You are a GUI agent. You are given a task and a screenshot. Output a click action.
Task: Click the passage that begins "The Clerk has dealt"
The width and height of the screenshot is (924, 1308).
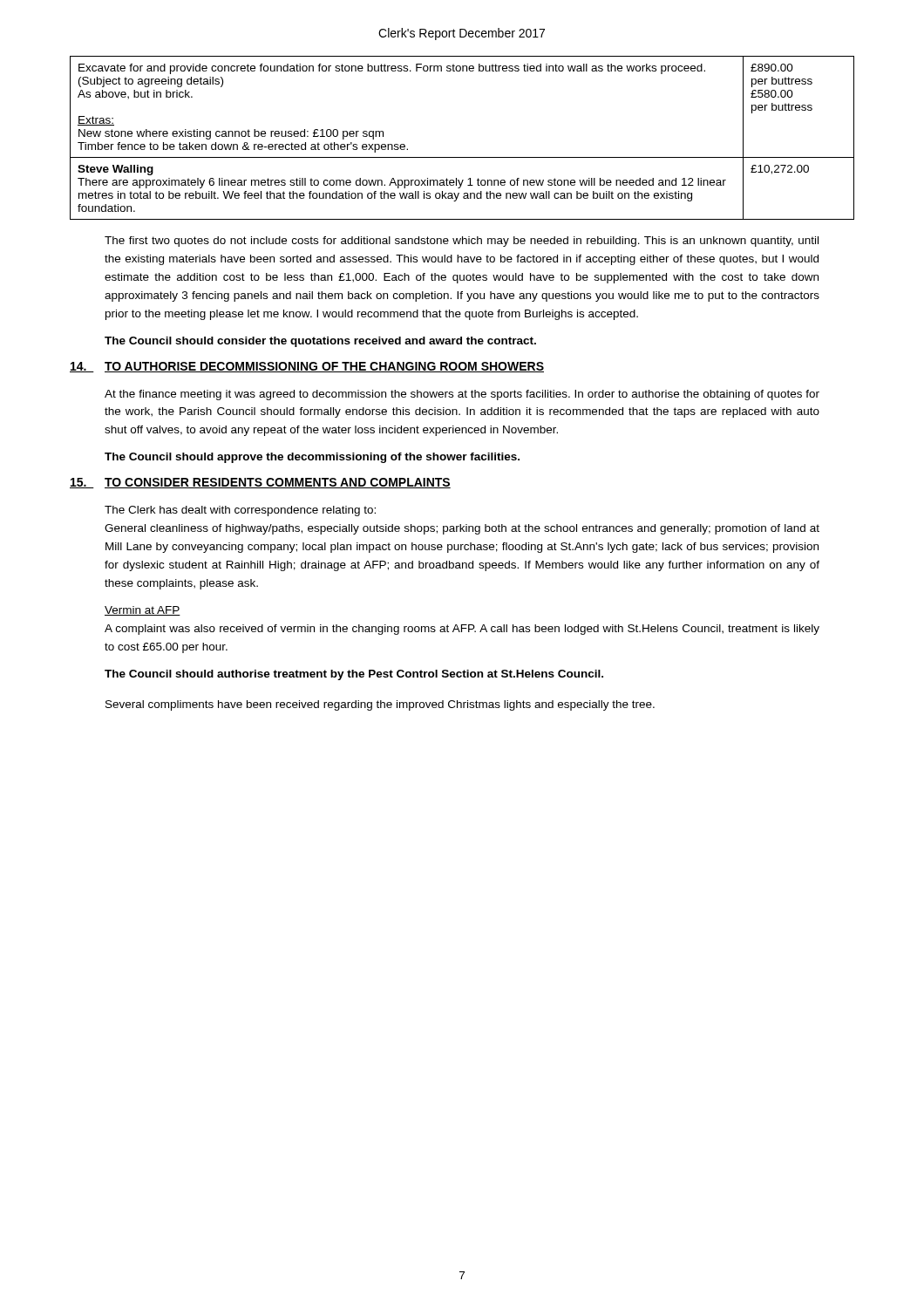pos(462,546)
